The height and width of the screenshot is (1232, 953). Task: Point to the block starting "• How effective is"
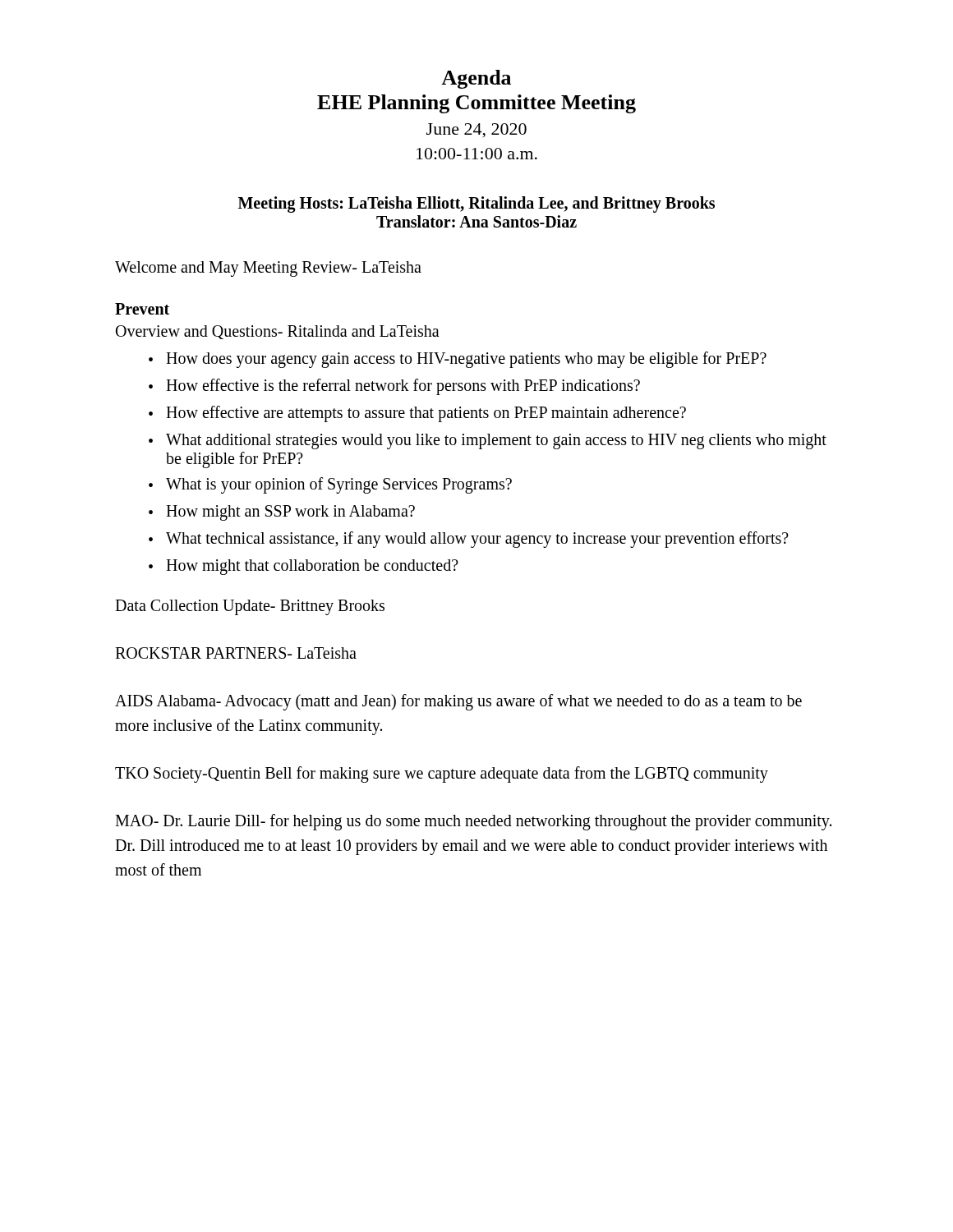coord(394,386)
